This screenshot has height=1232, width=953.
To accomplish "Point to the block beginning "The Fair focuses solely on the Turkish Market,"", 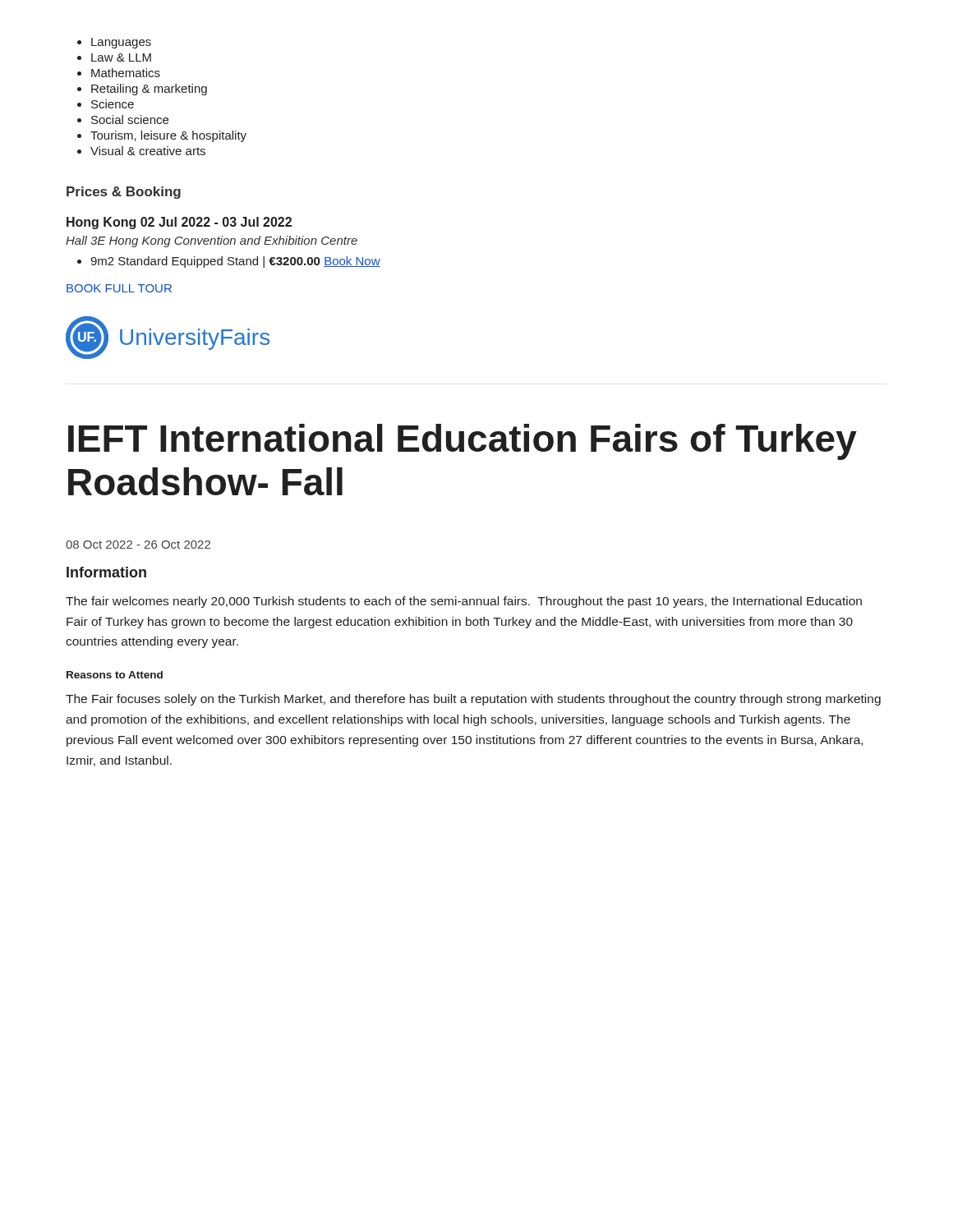I will pyautogui.click(x=473, y=729).
